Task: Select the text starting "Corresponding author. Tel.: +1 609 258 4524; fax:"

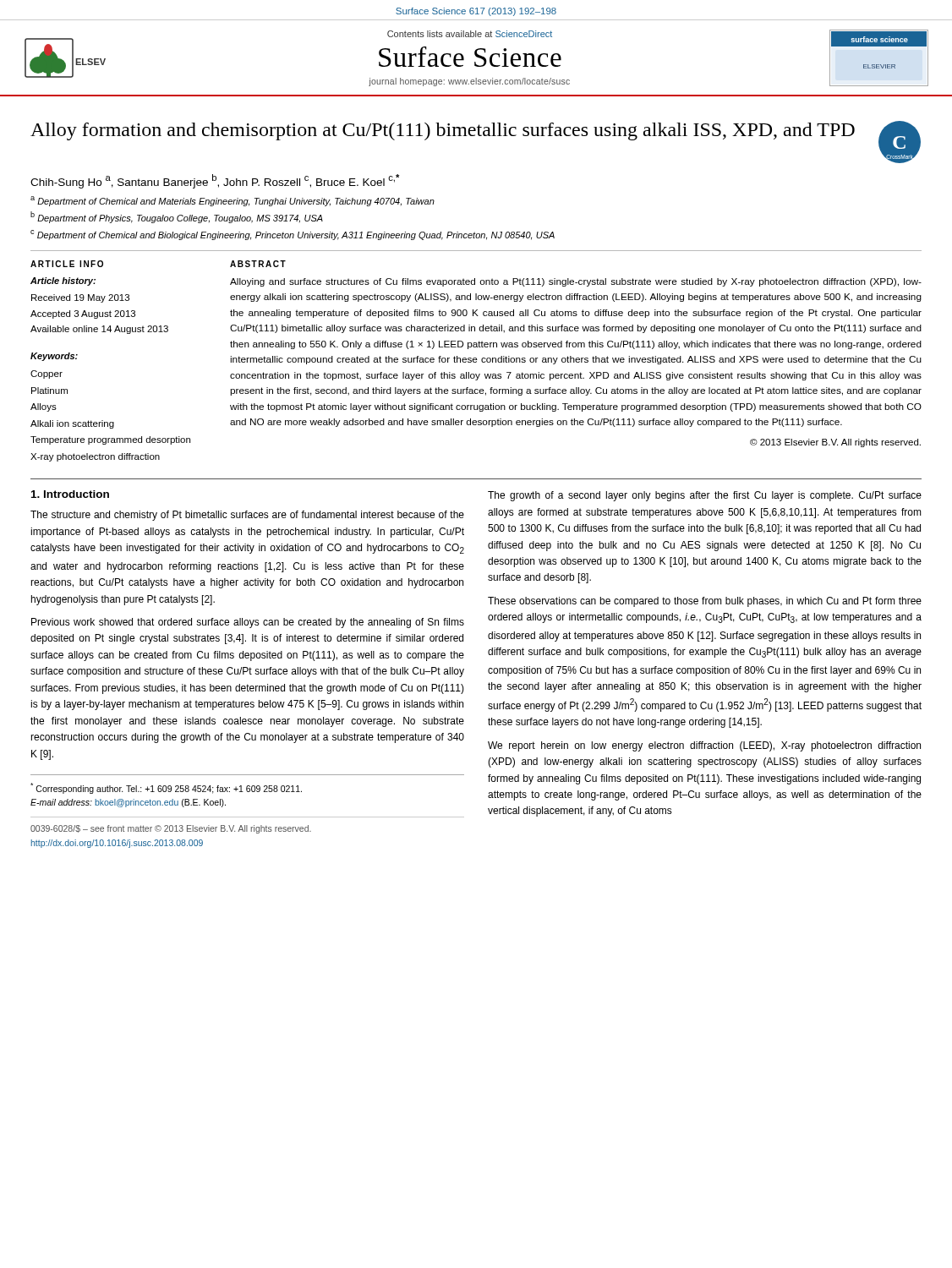Action: 167,794
